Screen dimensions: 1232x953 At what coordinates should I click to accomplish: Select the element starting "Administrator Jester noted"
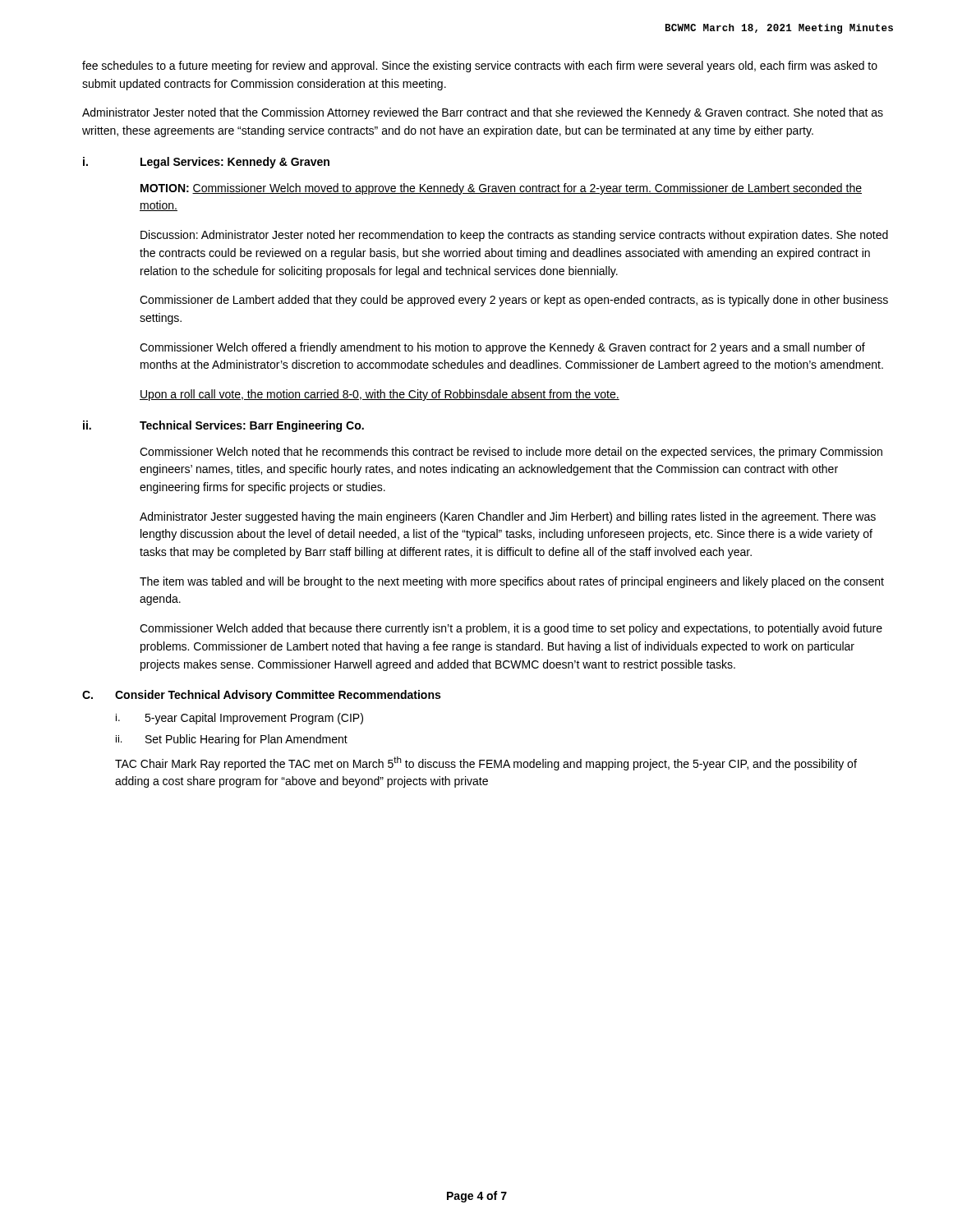[x=483, y=122]
